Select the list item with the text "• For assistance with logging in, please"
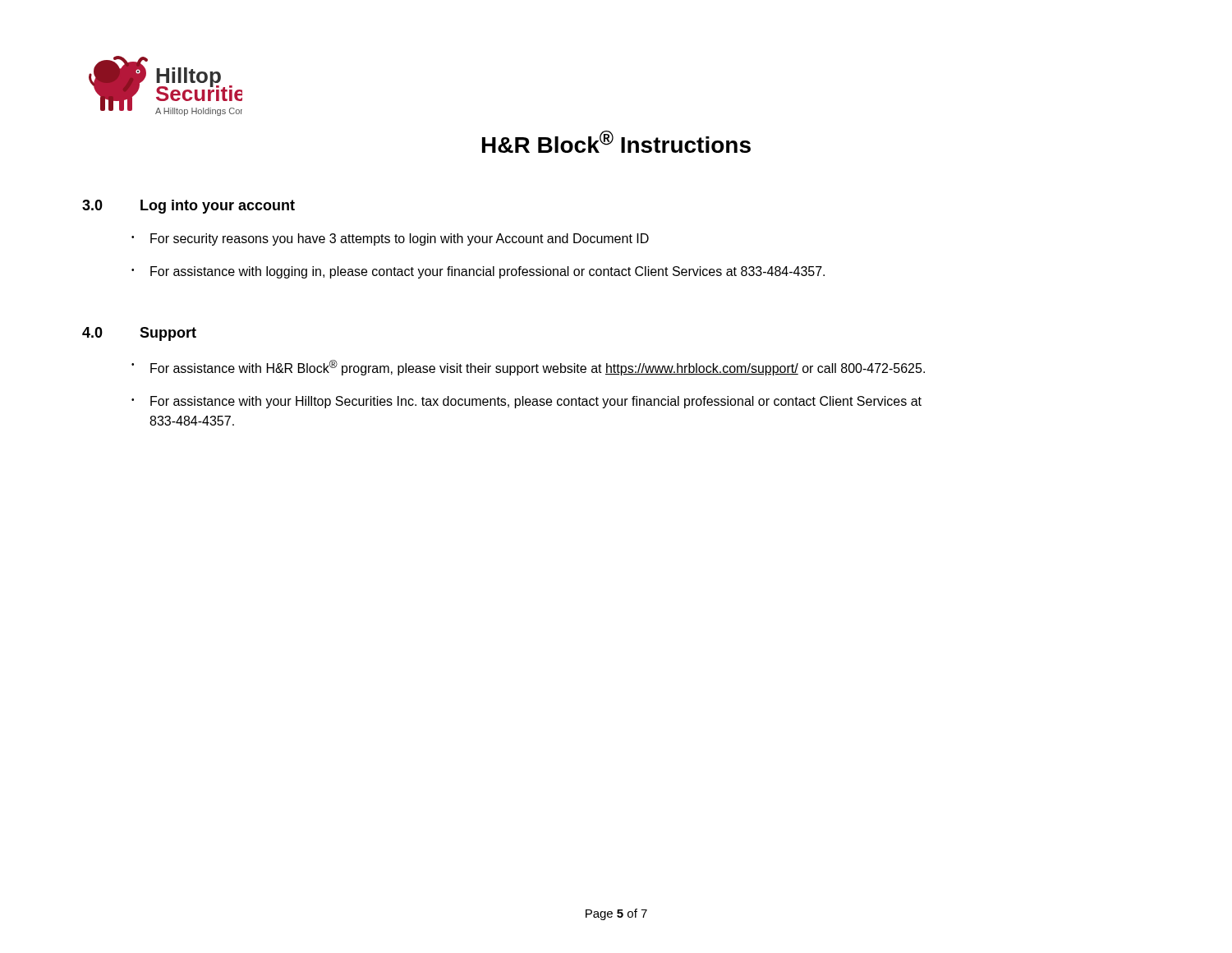 pos(641,272)
